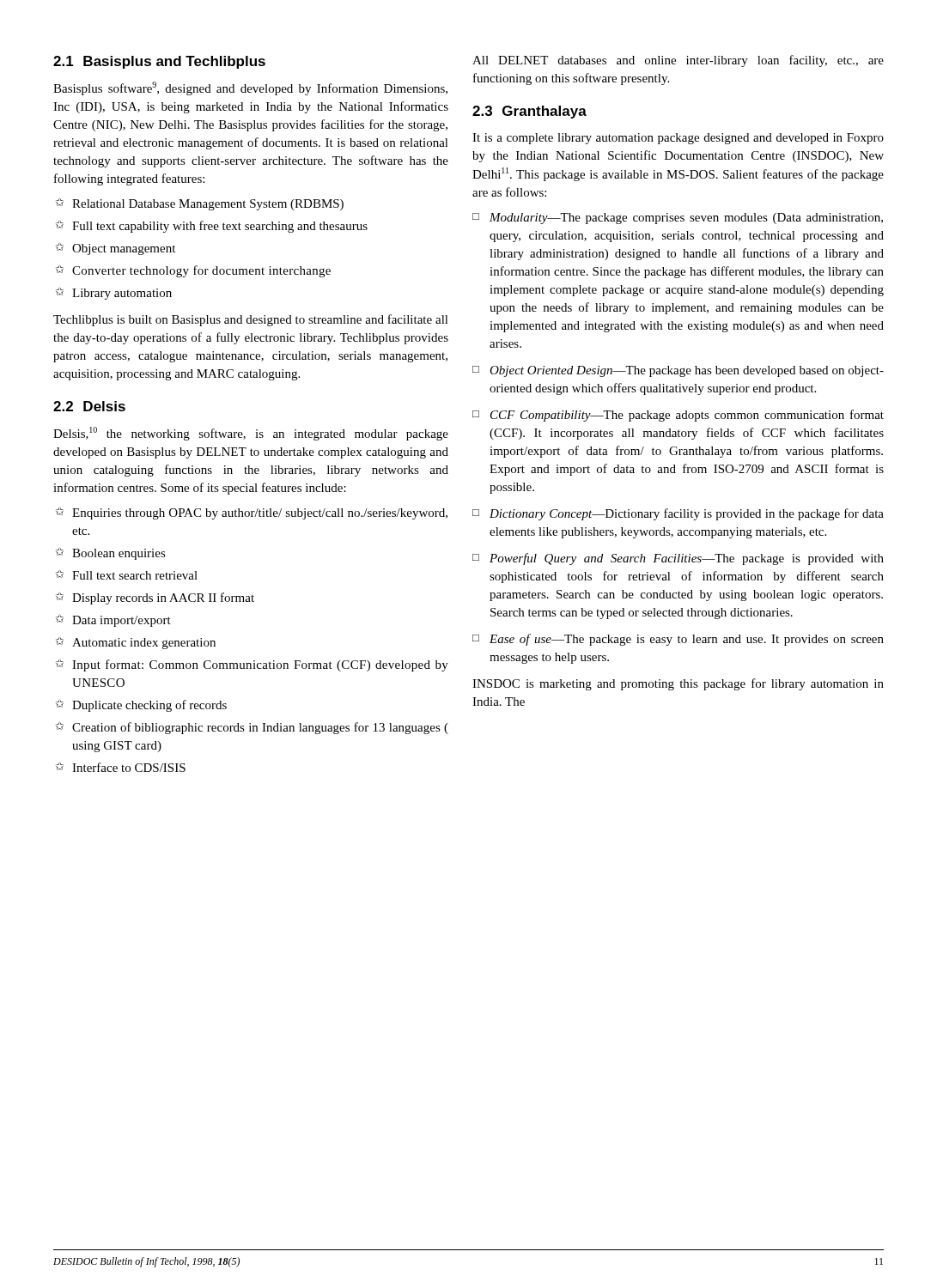Locate the list item that says "Input format: Common Communication Format (CCF) developed"

point(260,673)
